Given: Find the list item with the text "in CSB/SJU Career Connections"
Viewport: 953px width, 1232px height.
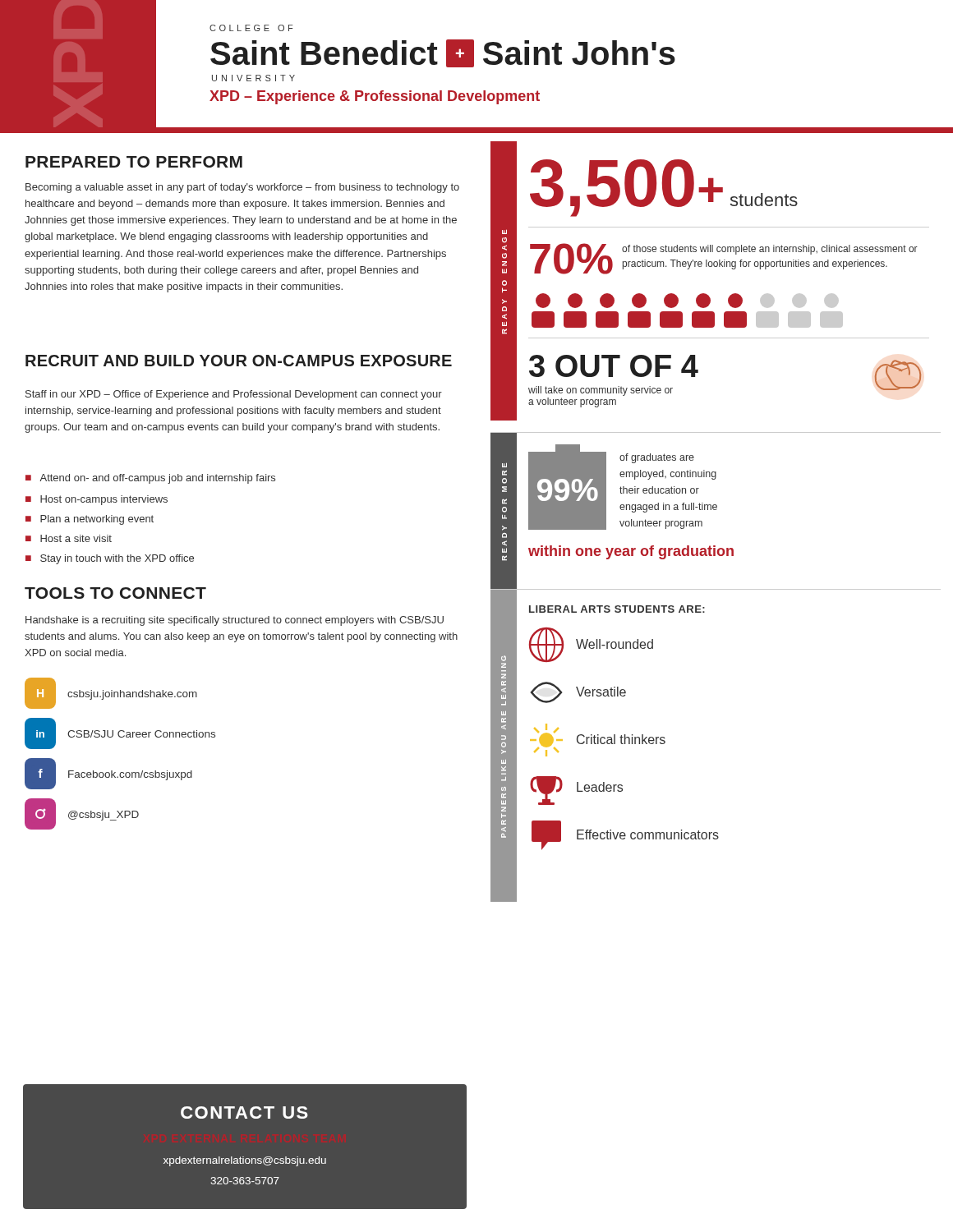Looking at the screenshot, I should (x=120, y=733).
